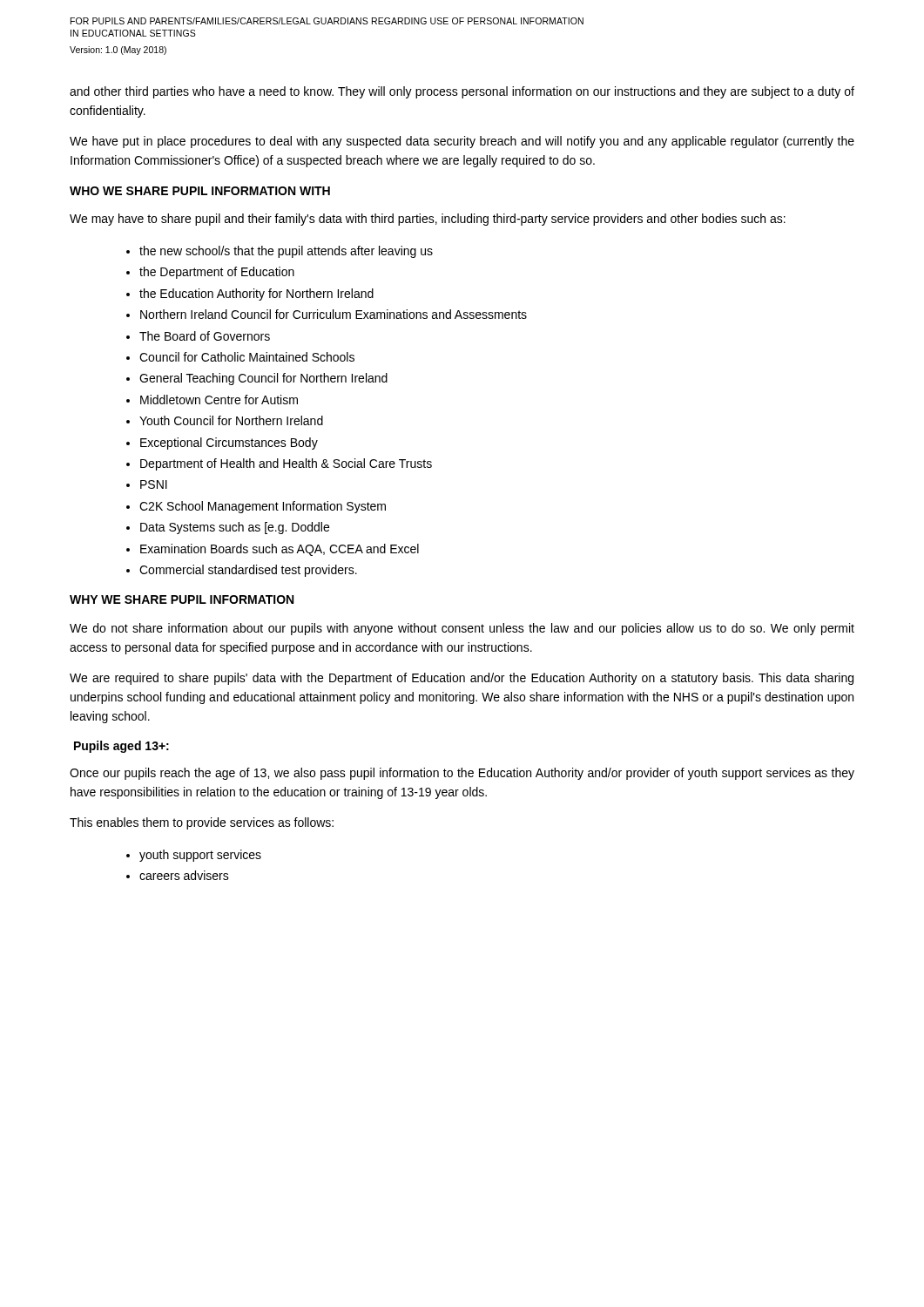924x1307 pixels.
Task: Click on the block starting "C2K School Management Information System"
Action: 263,506
